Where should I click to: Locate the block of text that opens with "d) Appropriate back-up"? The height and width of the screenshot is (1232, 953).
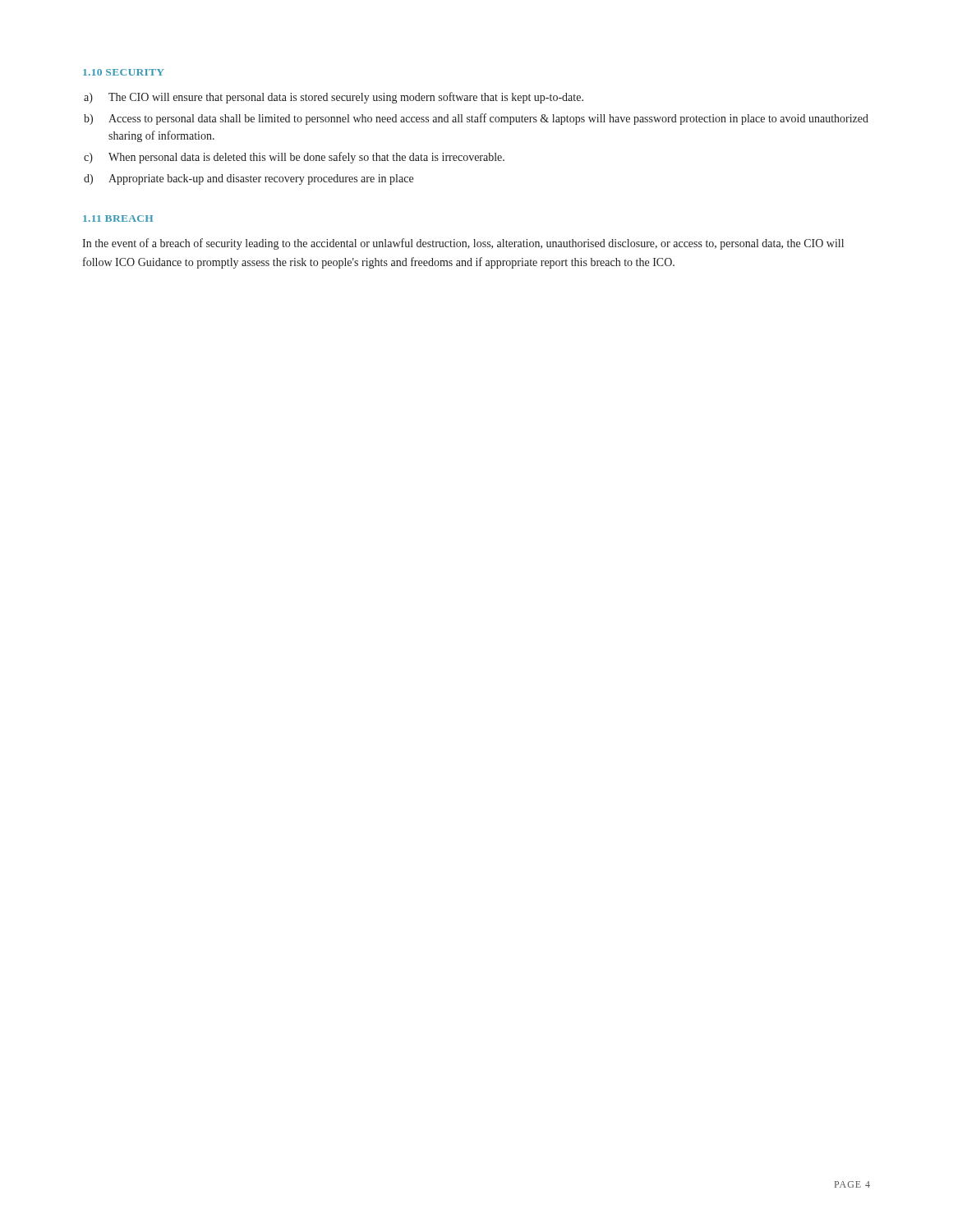[249, 179]
